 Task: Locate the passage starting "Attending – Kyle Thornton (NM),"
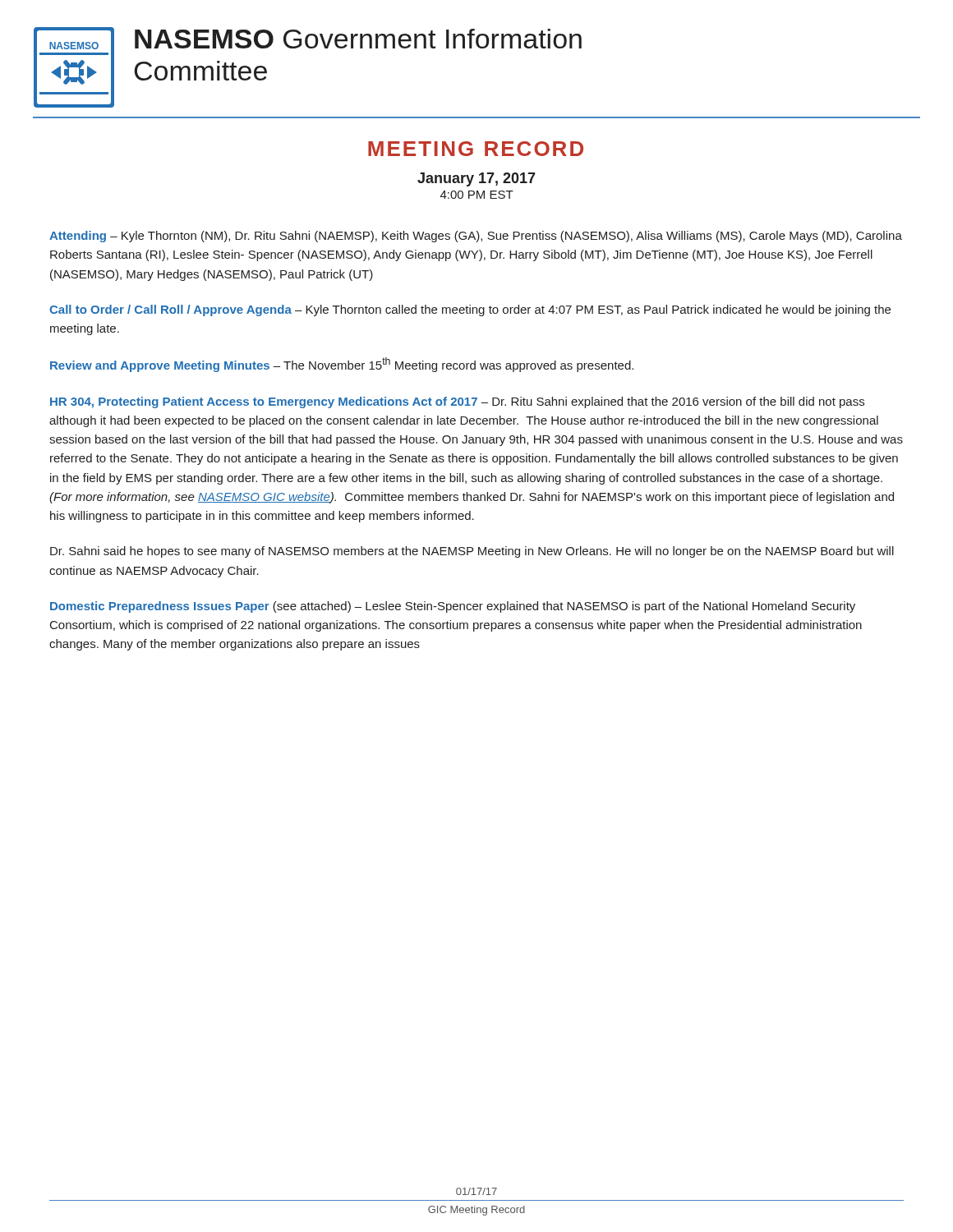point(476,254)
